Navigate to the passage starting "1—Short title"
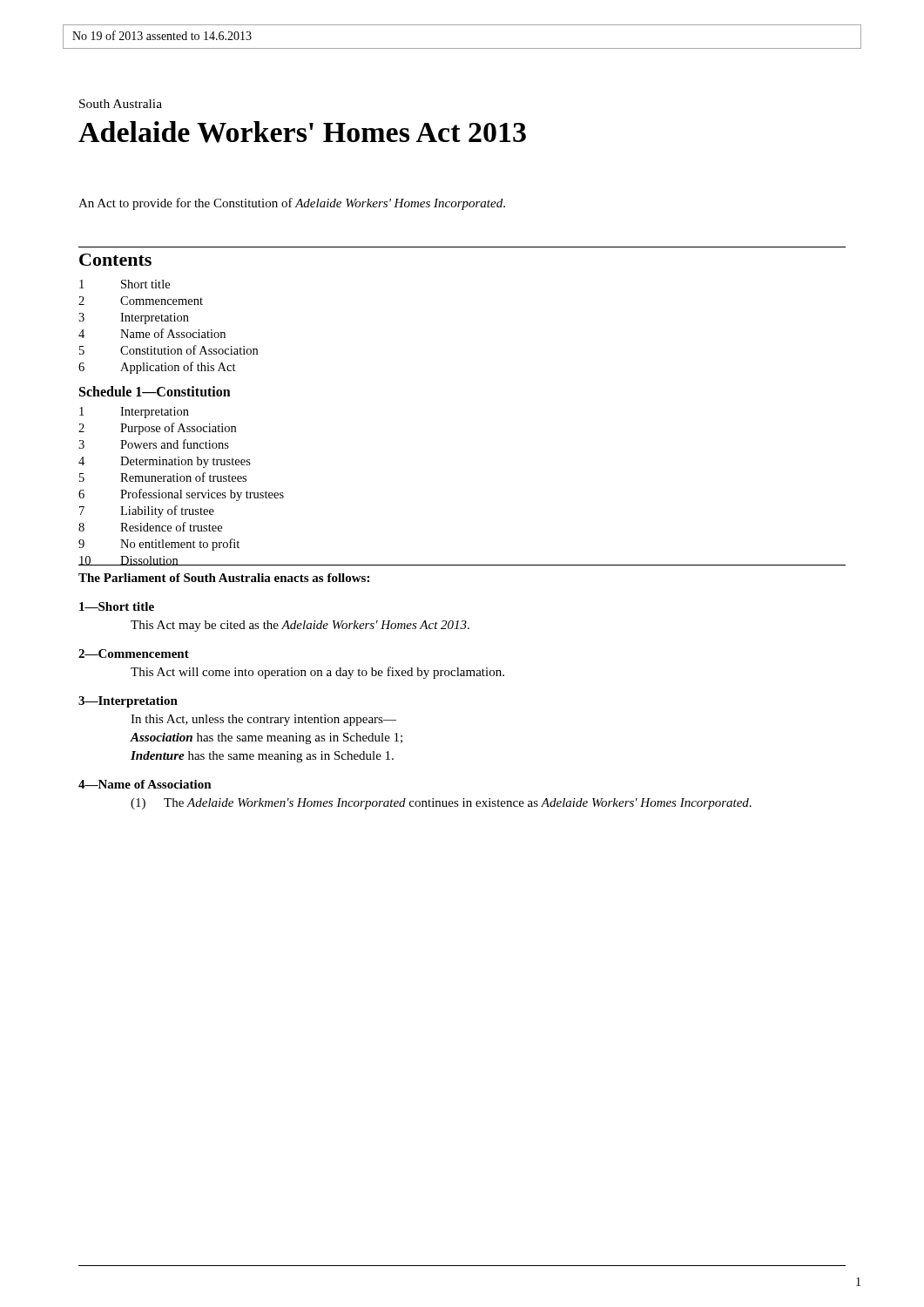This screenshot has height=1307, width=924. [116, 606]
